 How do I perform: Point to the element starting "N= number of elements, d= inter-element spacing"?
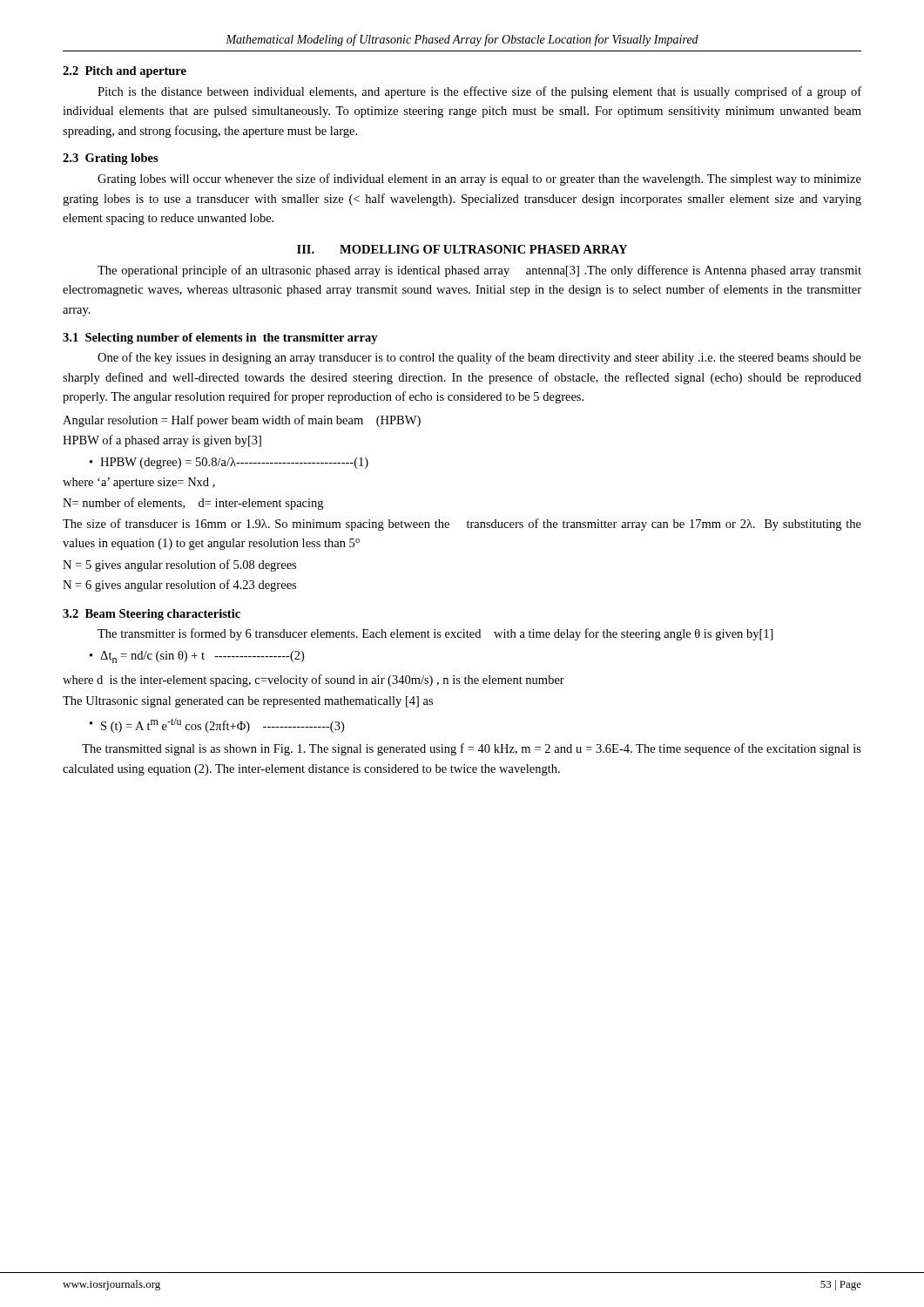click(x=128, y=503)
